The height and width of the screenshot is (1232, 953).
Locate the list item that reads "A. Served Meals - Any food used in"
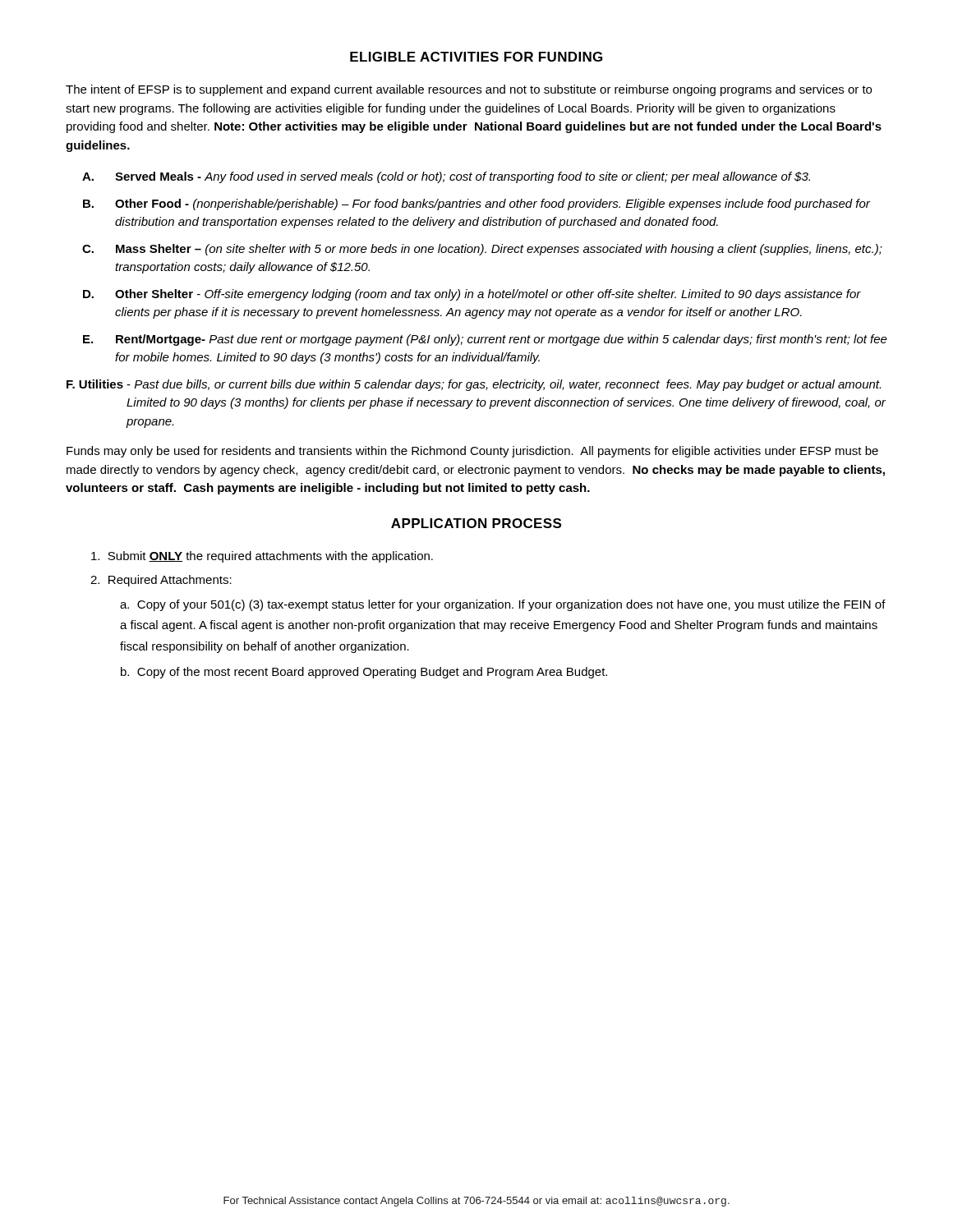(x=485, y=177)
